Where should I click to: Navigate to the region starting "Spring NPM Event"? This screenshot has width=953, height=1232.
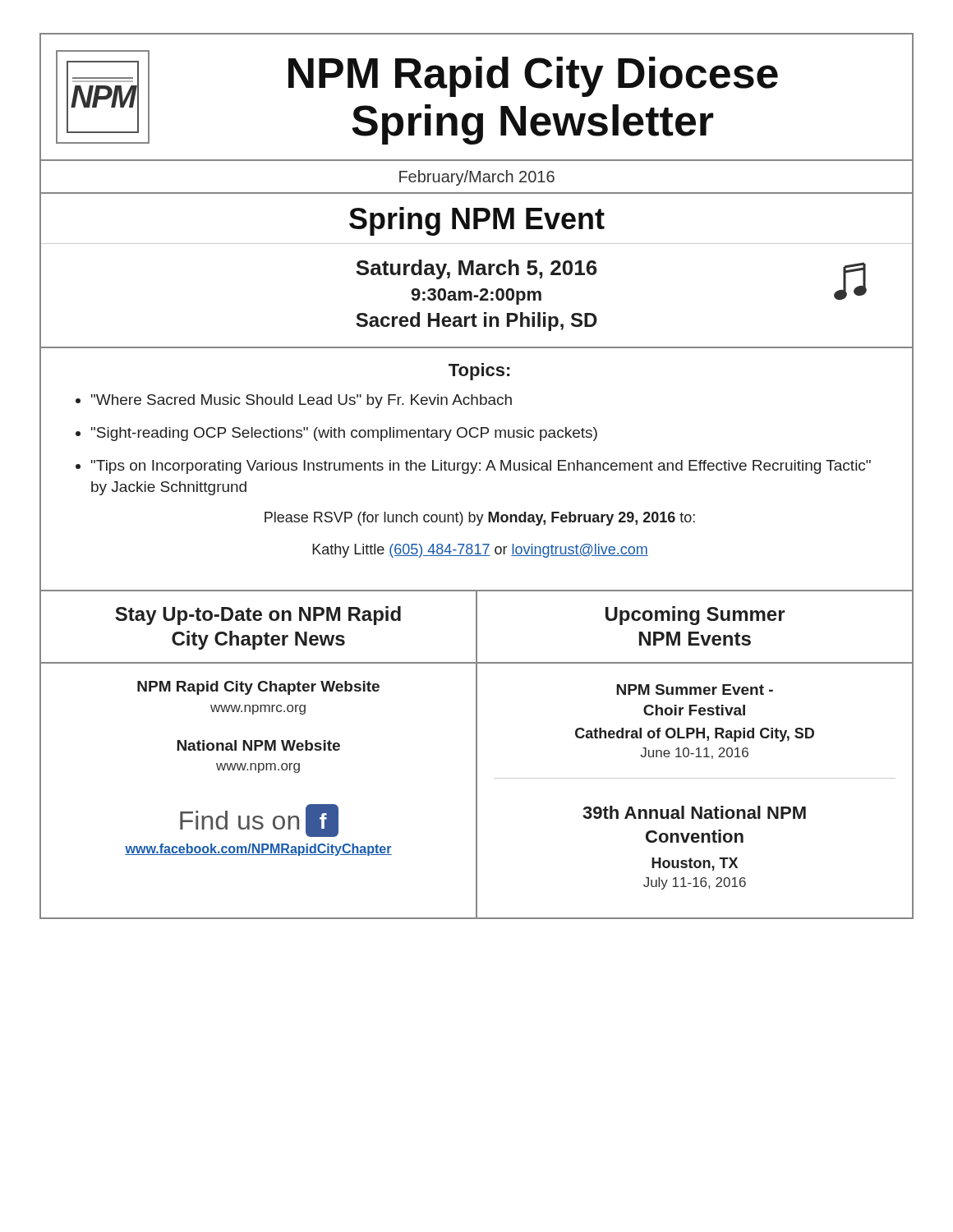point(476,219)
